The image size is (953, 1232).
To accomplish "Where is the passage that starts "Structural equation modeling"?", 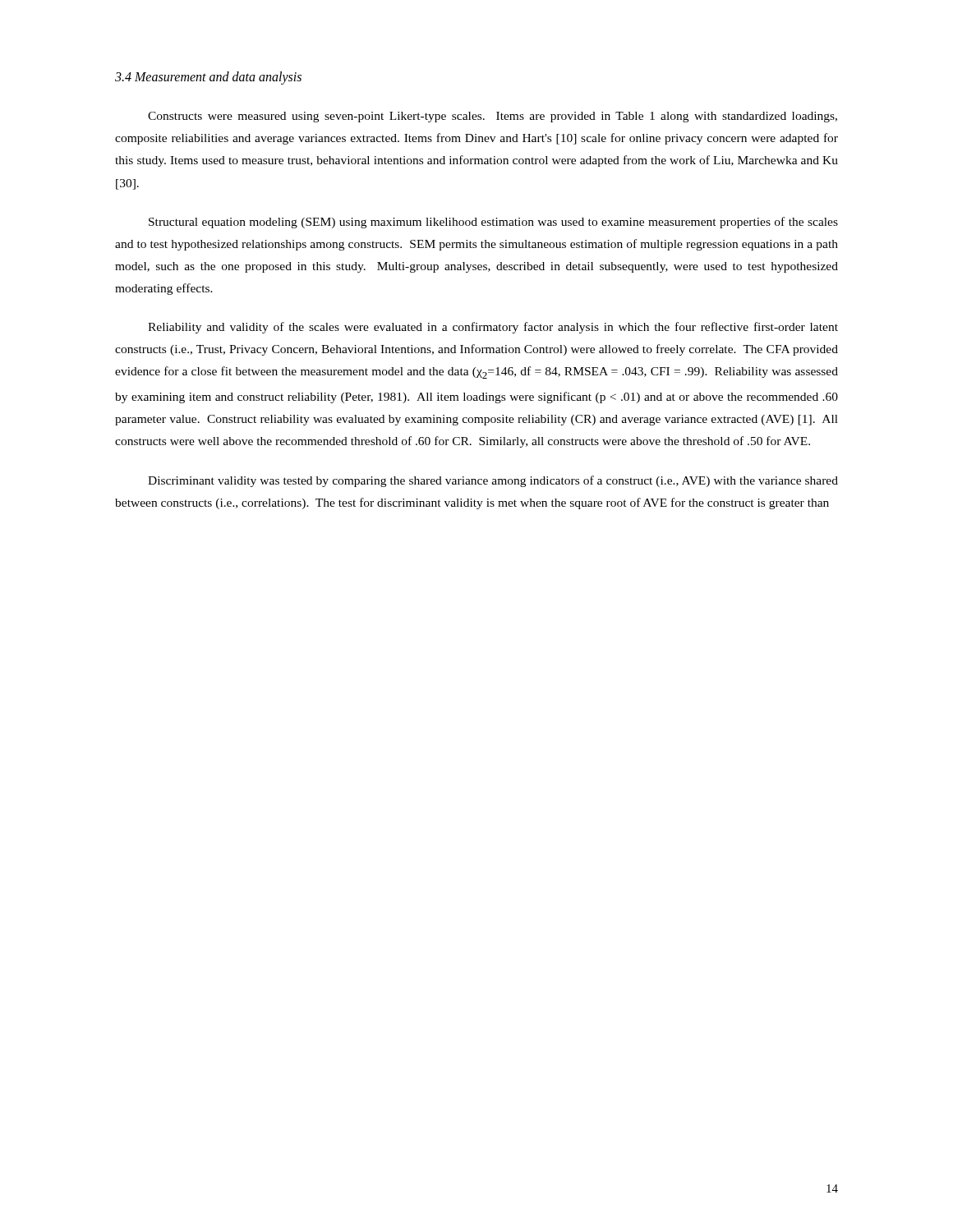I will [476, 255].
